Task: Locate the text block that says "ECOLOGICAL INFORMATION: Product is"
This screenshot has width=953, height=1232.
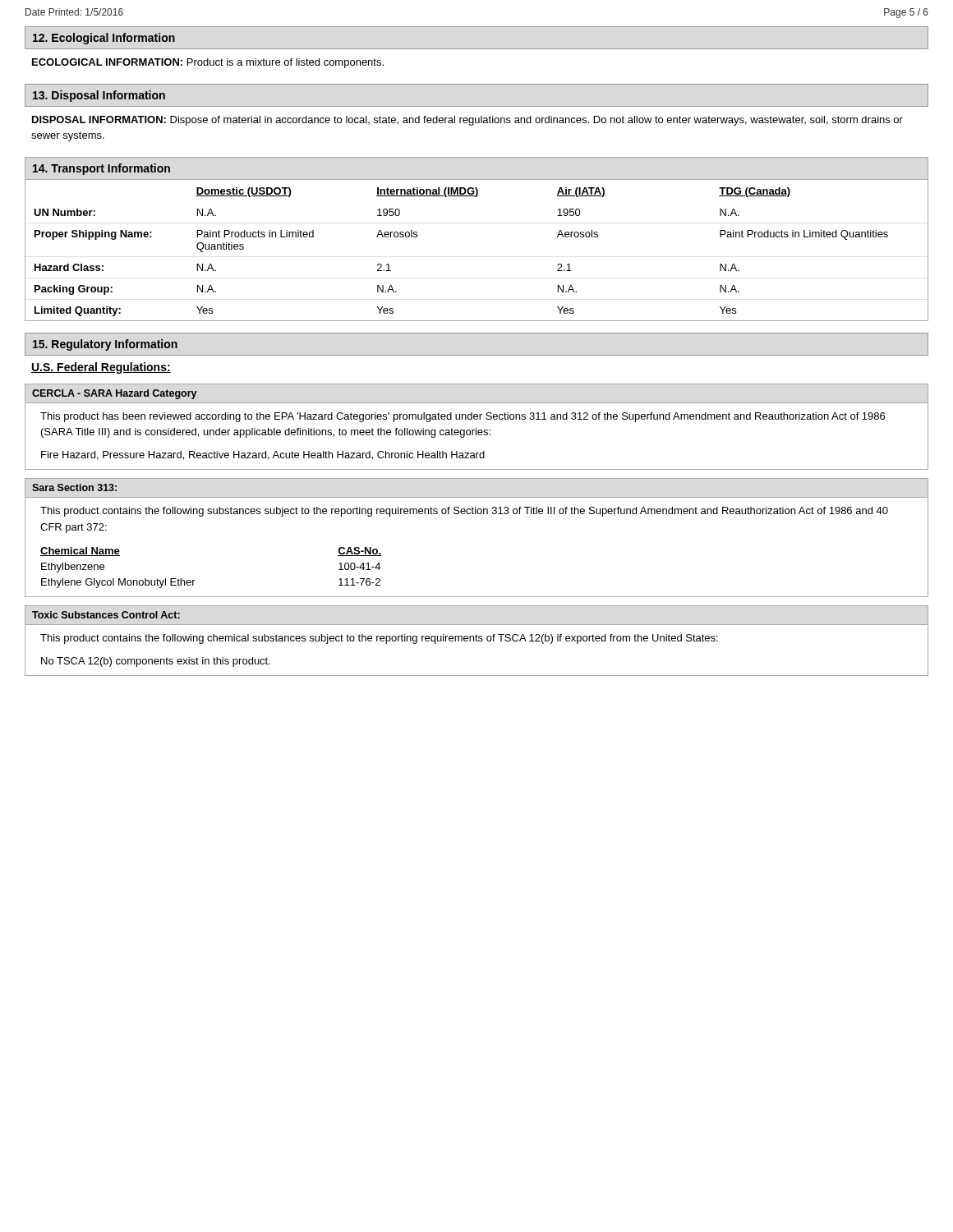Action: (208, 62)
